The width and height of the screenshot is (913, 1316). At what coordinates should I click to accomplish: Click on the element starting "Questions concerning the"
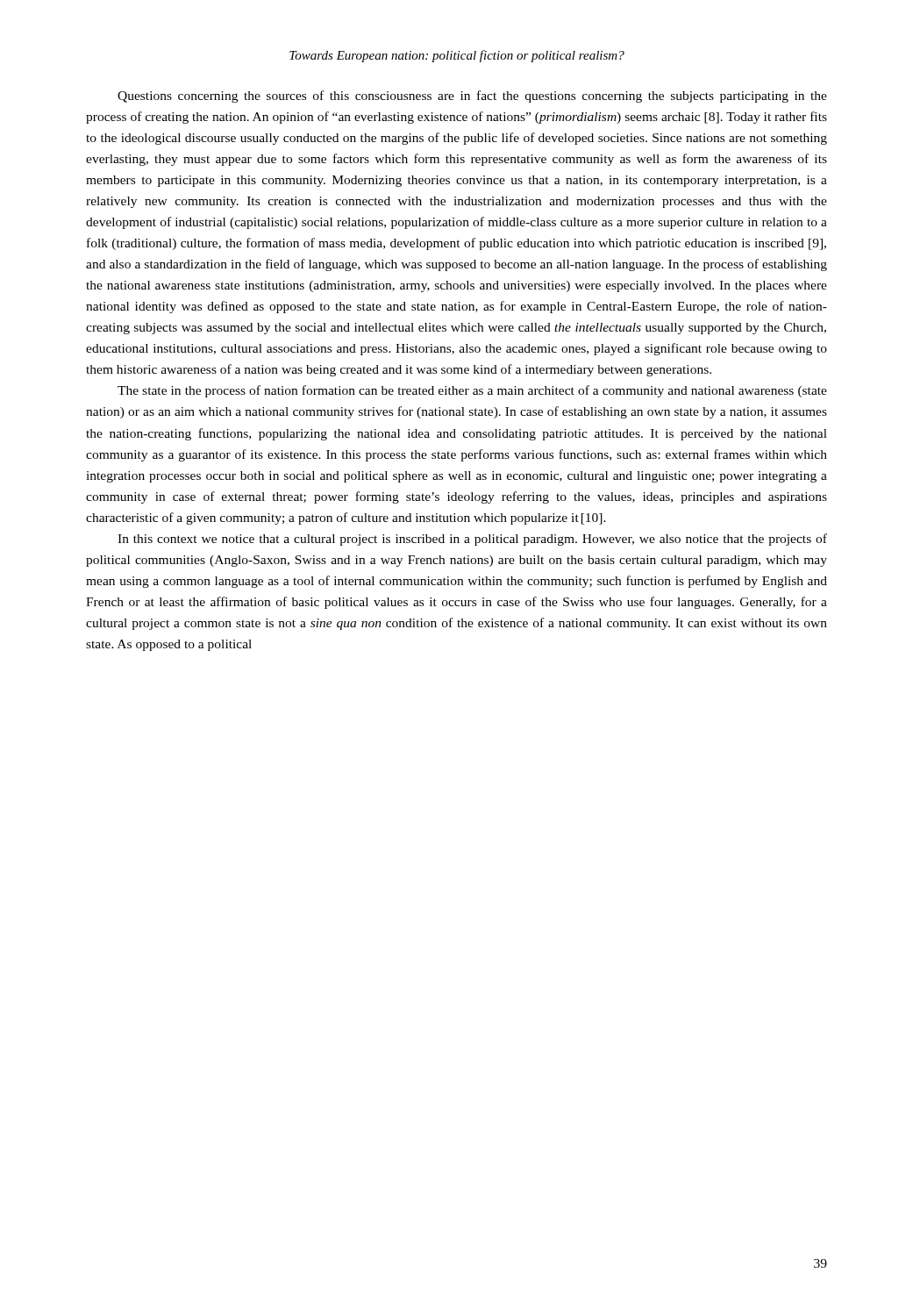456,233
